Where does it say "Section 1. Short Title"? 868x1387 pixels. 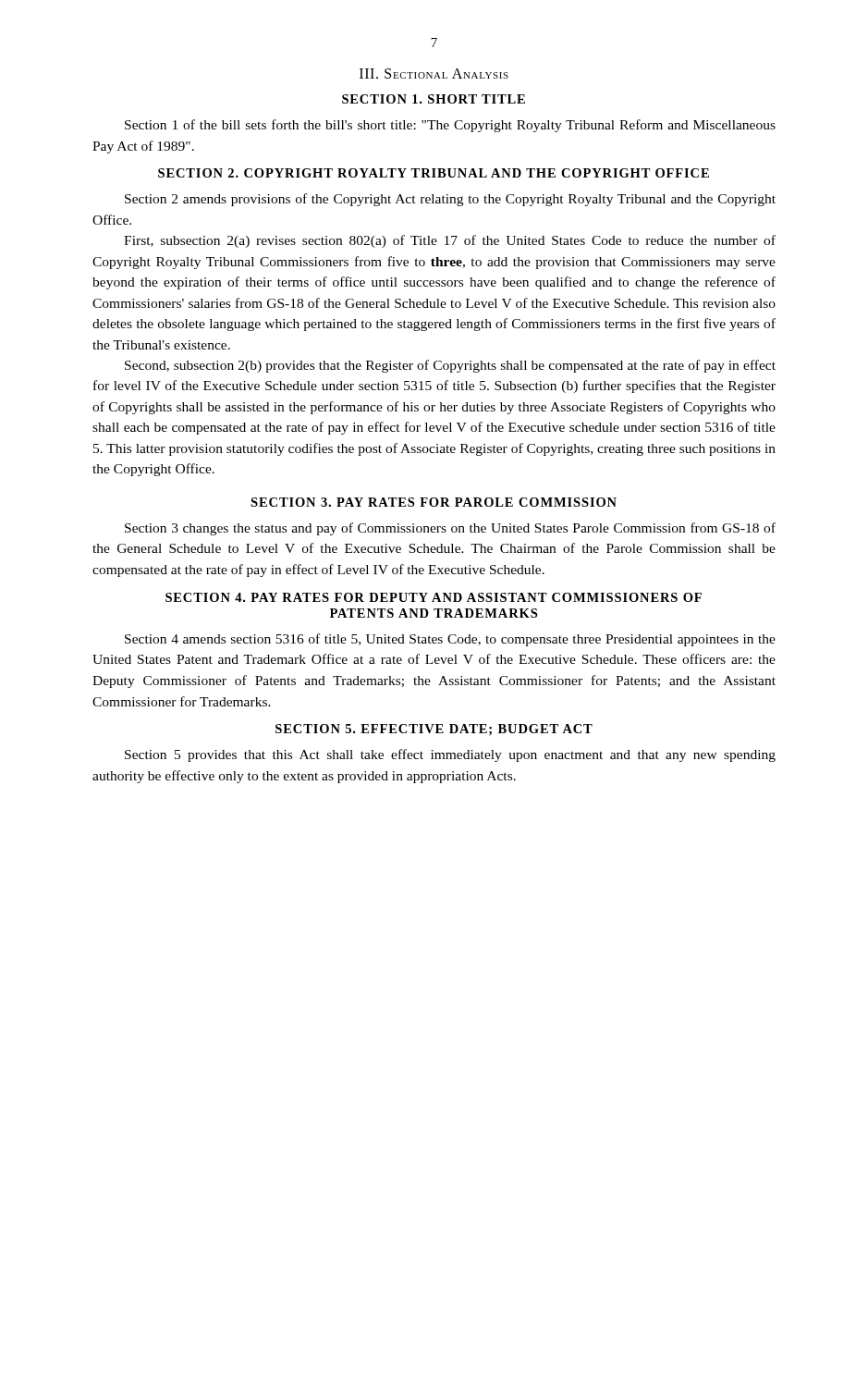click(x=434, y=99)
